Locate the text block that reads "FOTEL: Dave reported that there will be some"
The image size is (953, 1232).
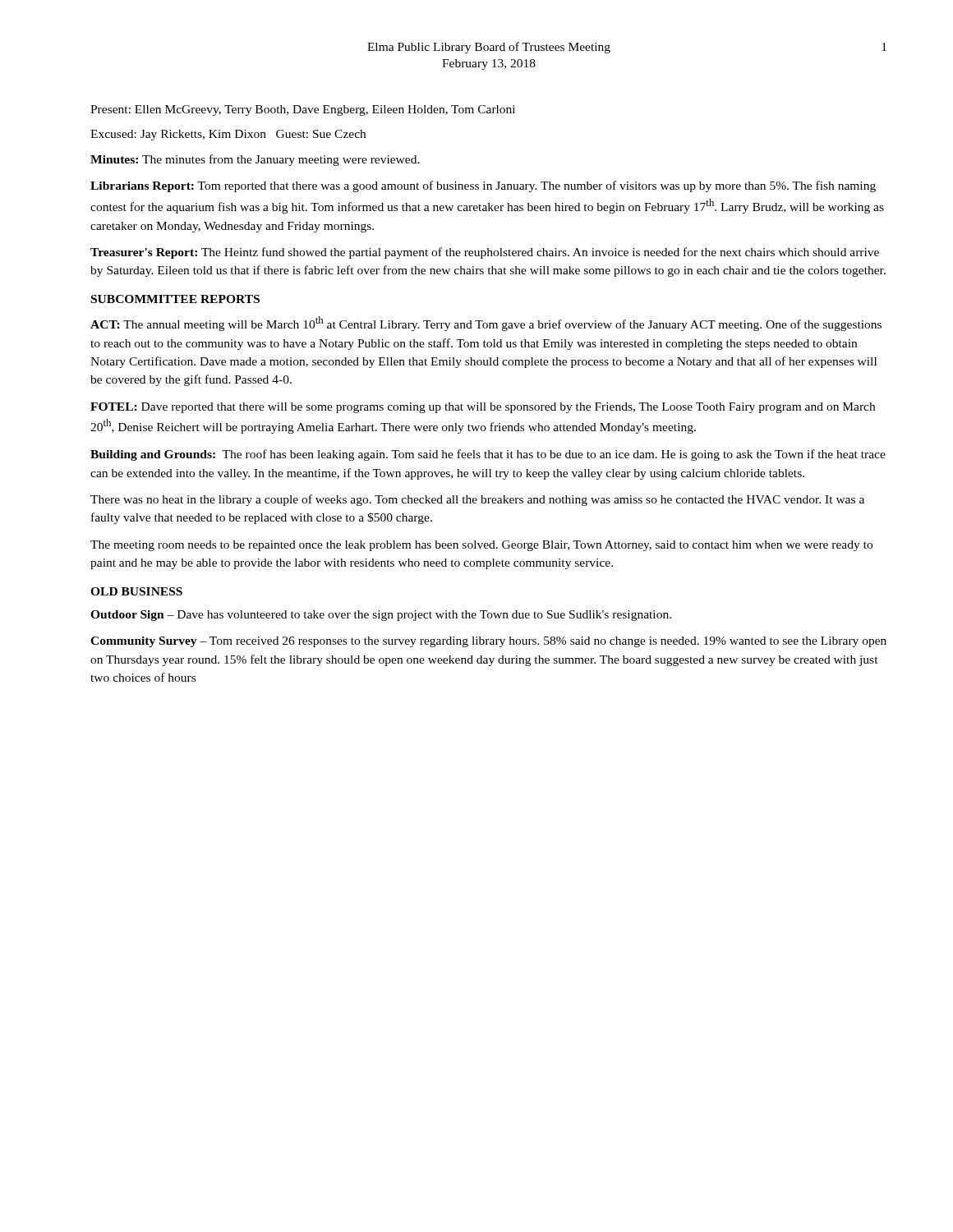pos(483,417)
